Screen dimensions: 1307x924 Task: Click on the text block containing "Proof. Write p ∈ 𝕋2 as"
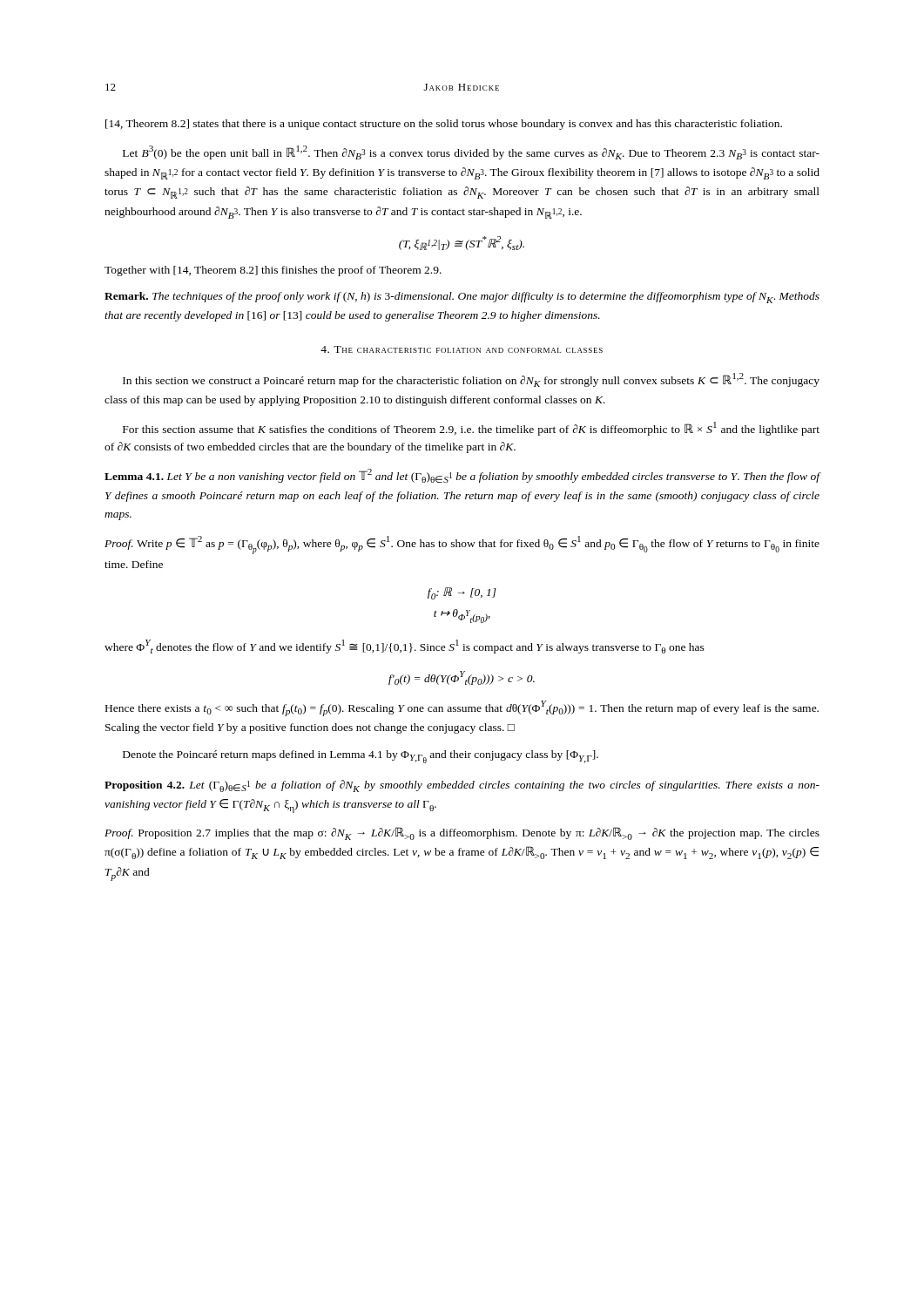click(462, 553)
